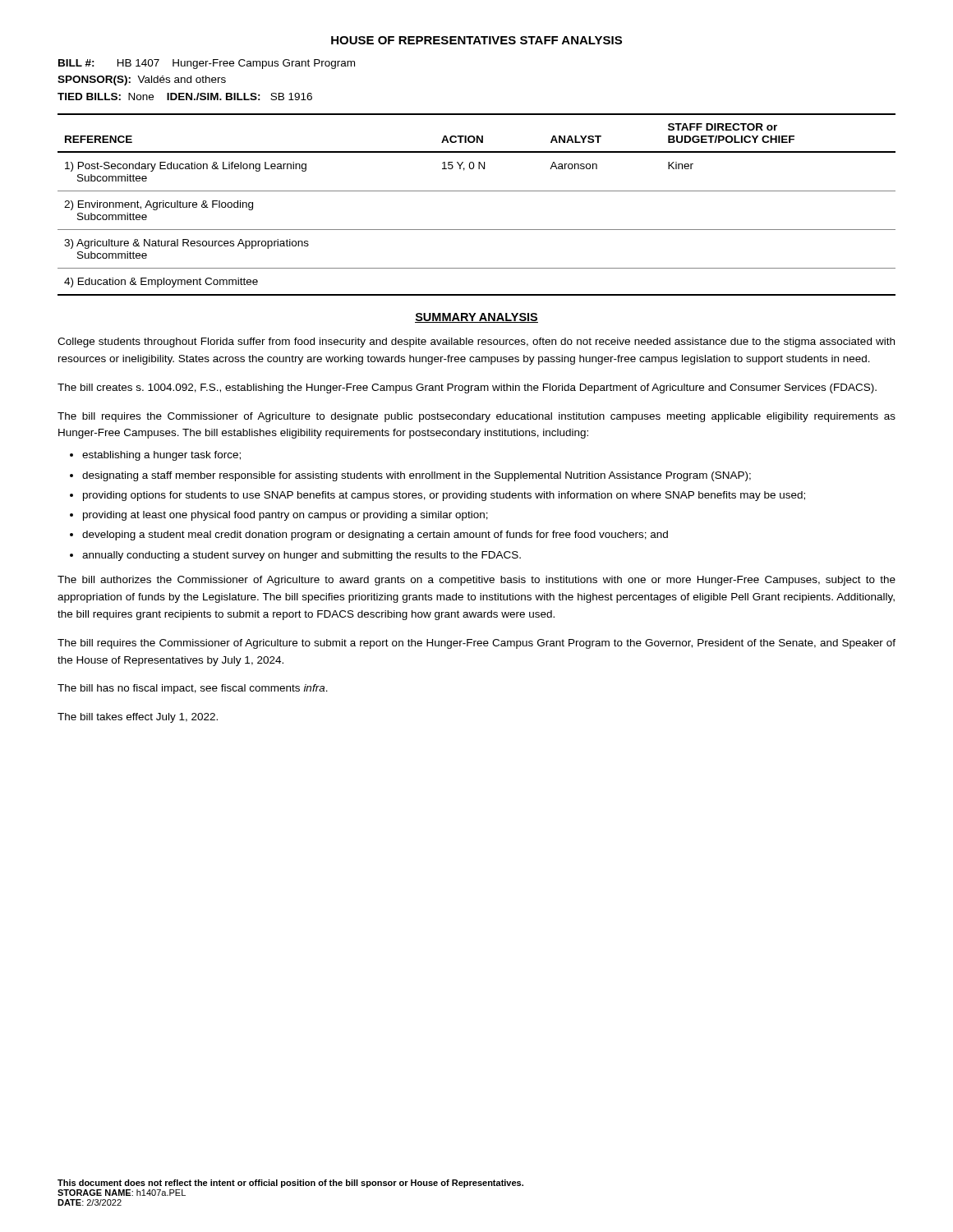Find the text block with the text "The bill takes effect July 1,"

pyautogui.click(x=138, y=717)
